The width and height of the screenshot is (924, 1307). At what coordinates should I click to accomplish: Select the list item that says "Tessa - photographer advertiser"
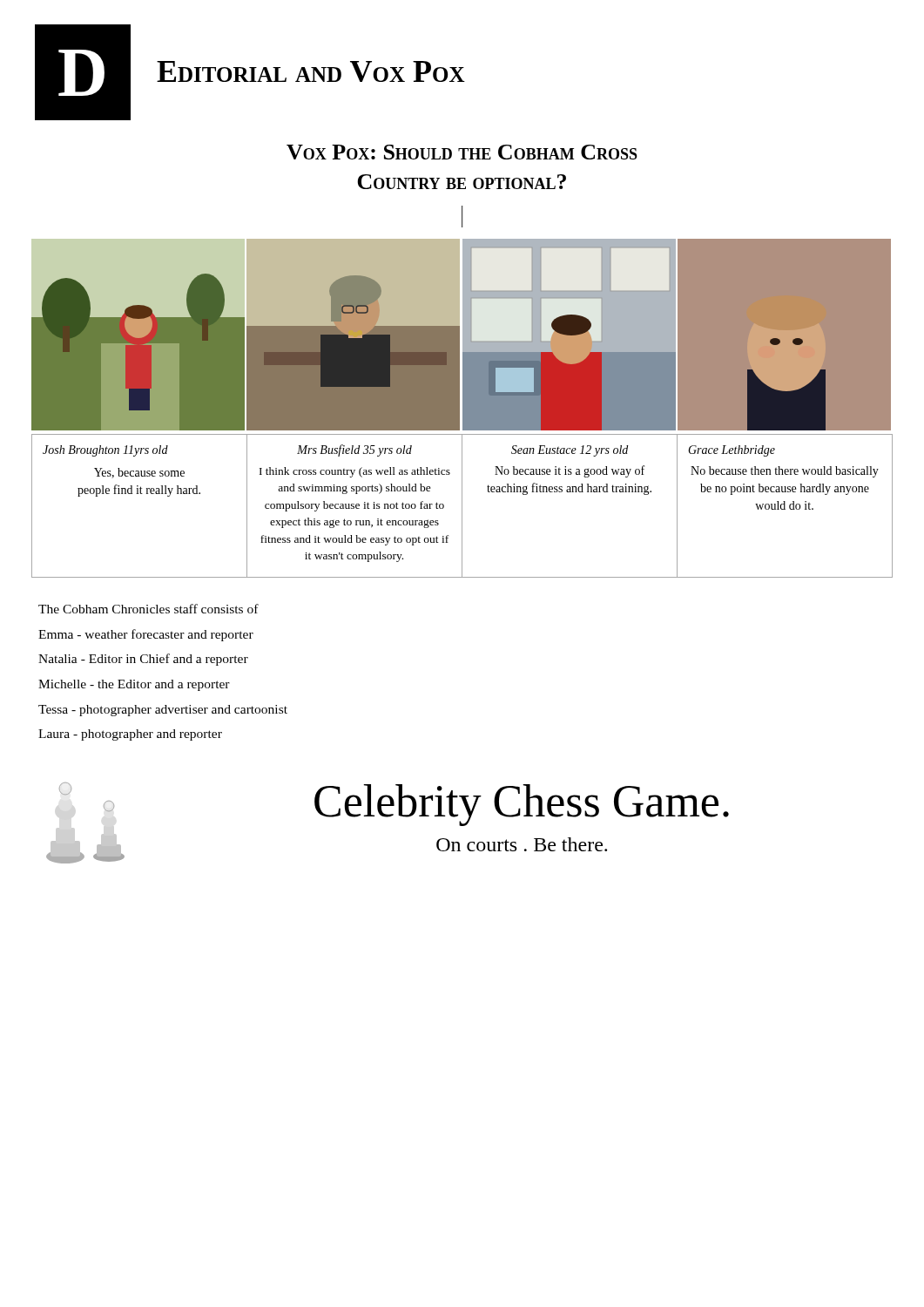(163, 709)
